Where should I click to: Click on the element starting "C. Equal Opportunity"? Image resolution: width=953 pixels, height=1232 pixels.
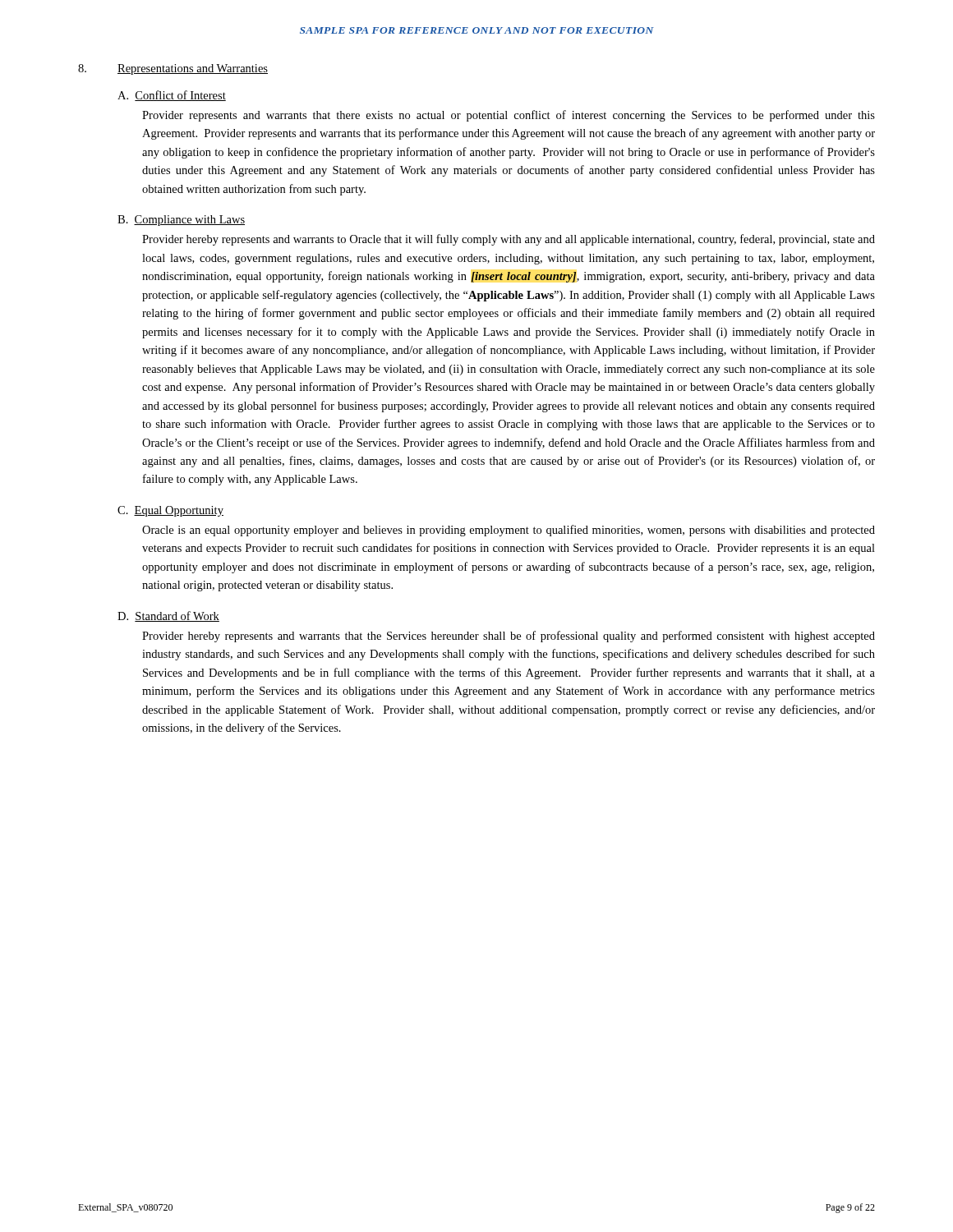pyautogui.click(x=170, y=510)
